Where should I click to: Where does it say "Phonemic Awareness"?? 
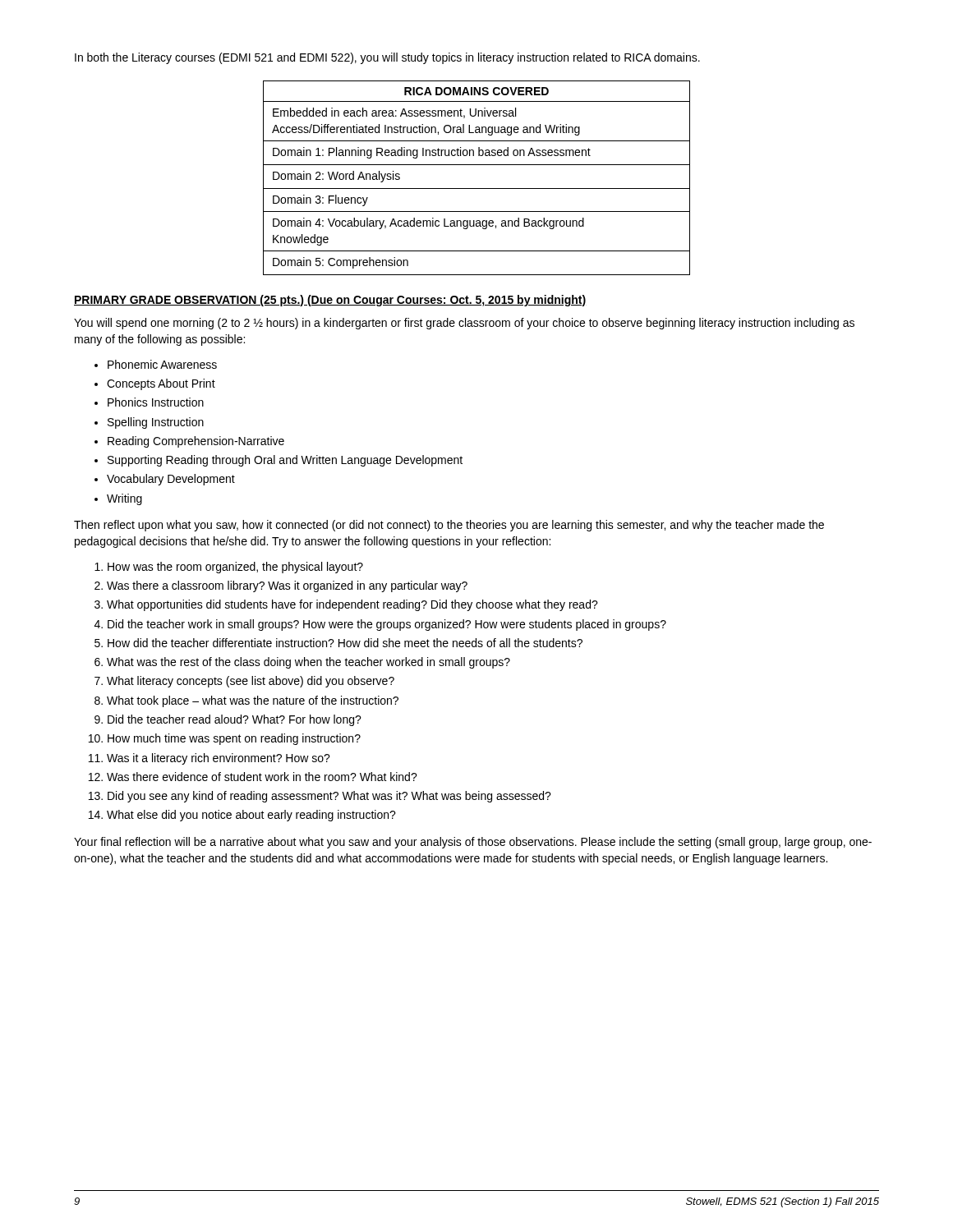tap(162, 364)
